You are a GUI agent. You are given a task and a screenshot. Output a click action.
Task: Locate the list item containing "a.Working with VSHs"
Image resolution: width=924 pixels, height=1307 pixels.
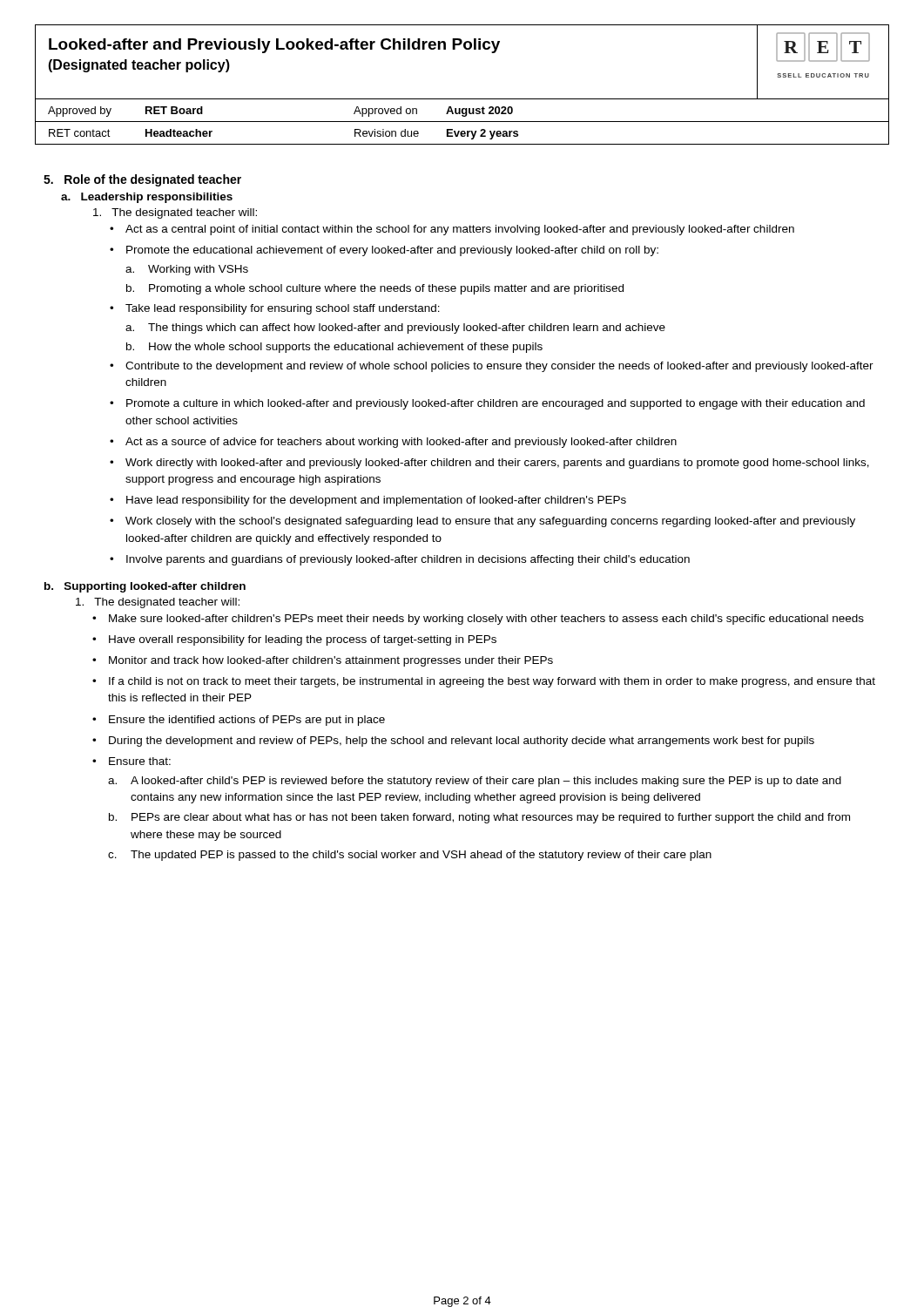(187, 269)
